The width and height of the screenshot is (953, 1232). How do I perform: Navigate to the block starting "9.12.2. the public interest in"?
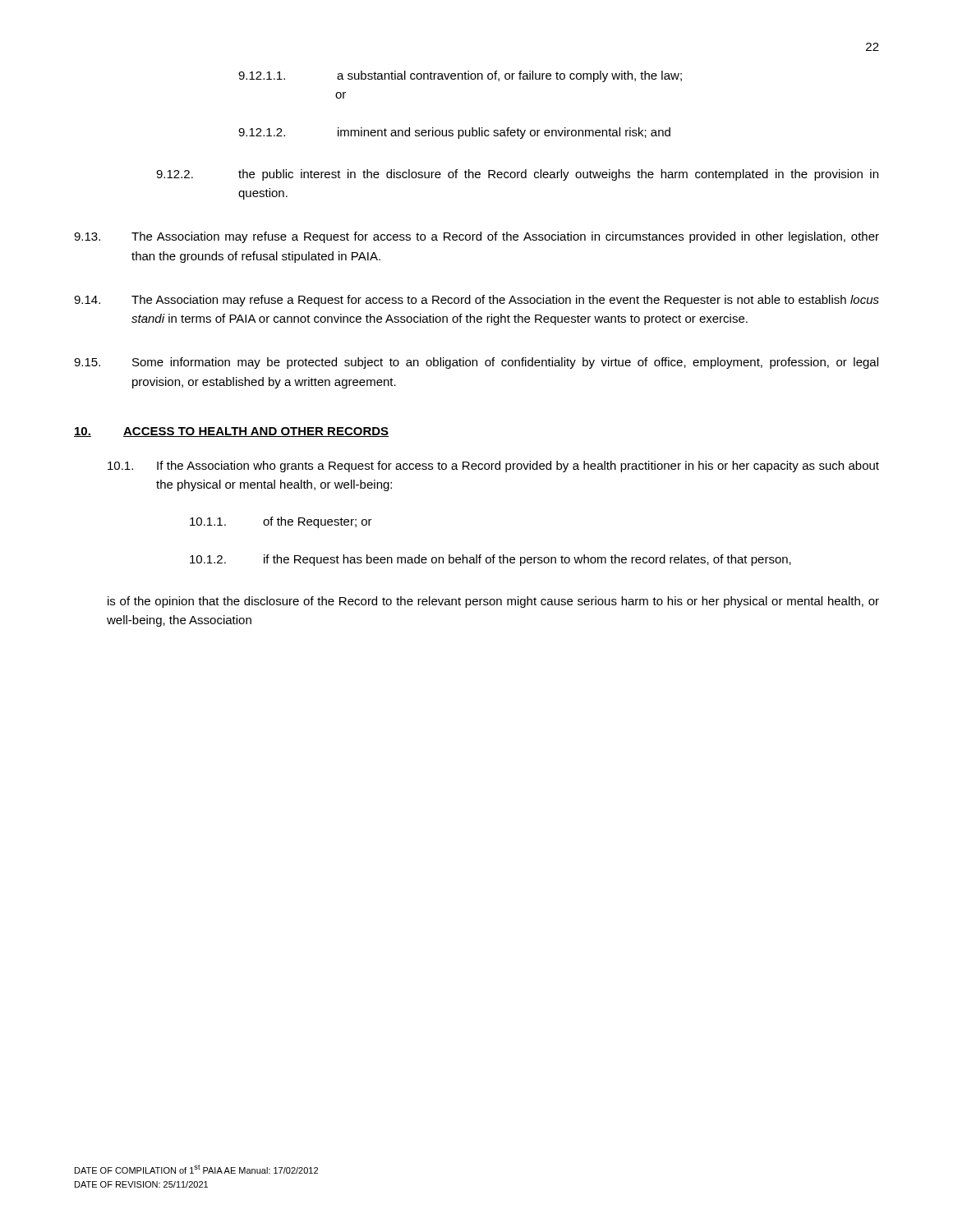pos(518,183)
